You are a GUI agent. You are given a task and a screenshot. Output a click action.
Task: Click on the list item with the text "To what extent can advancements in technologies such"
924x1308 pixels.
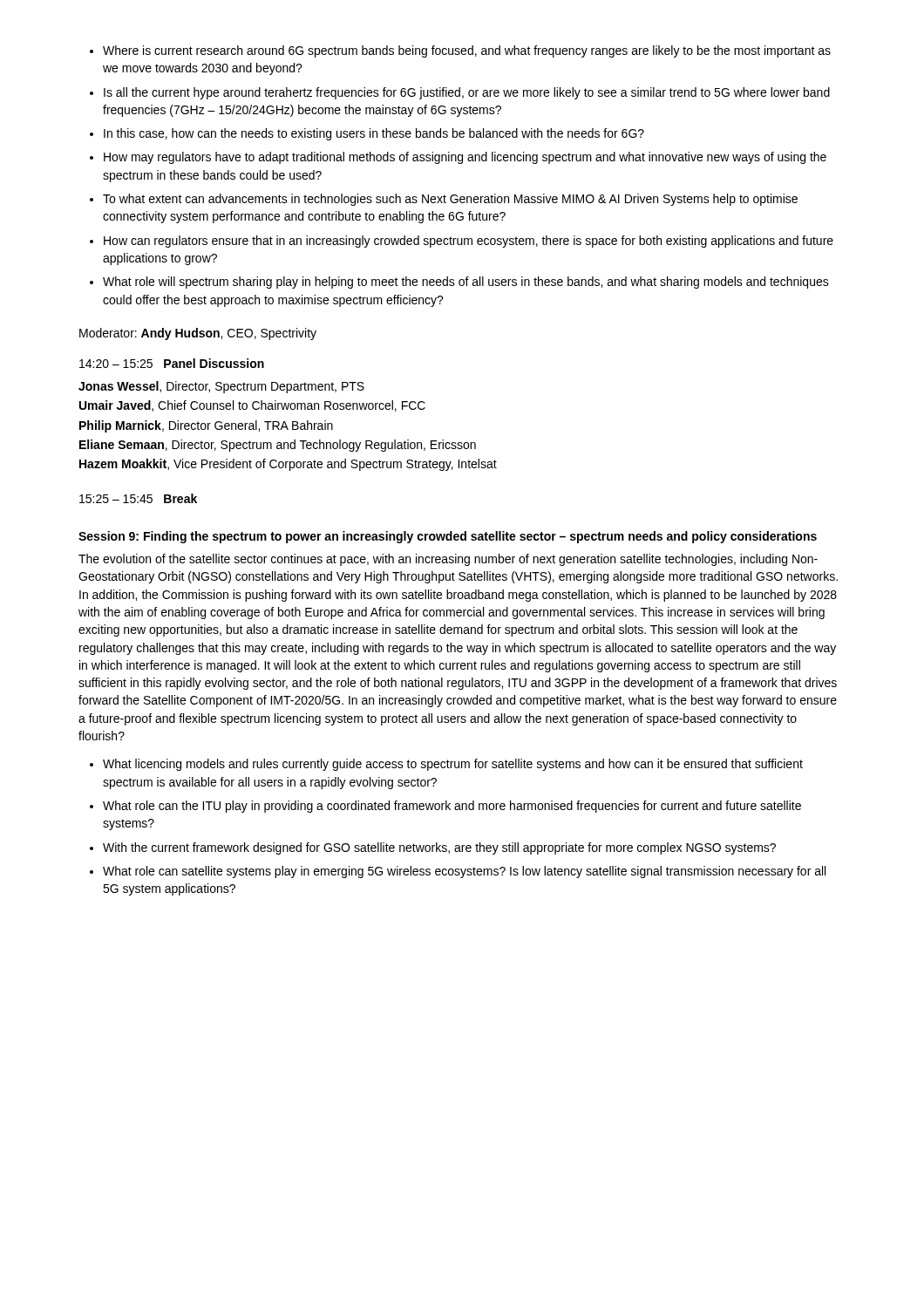tap(474, 208)
